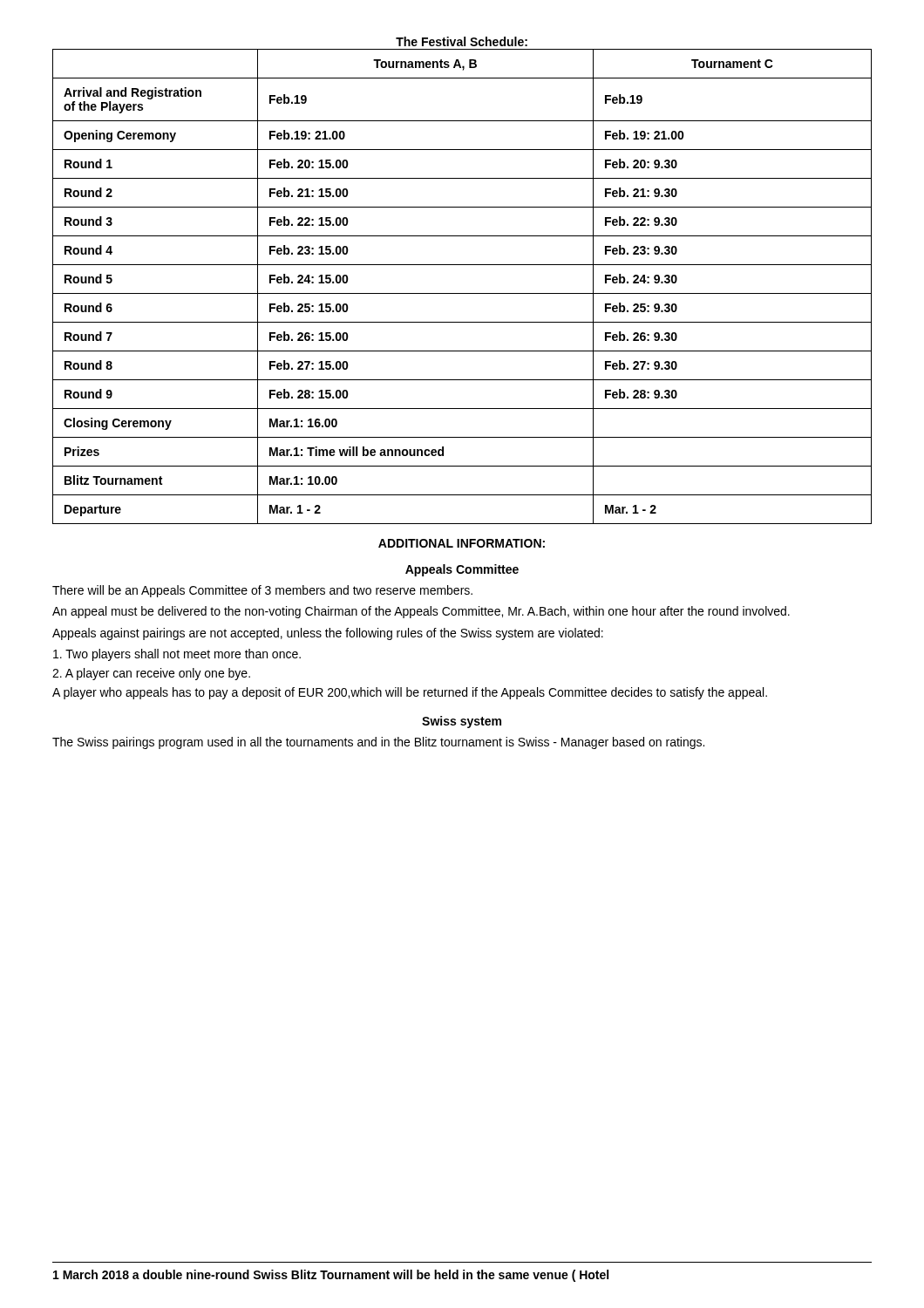Locate the block of text that opens with "2. A player can receive only one"
The height and width of the screenshot is (1308, 924).
tap(152, 673)
